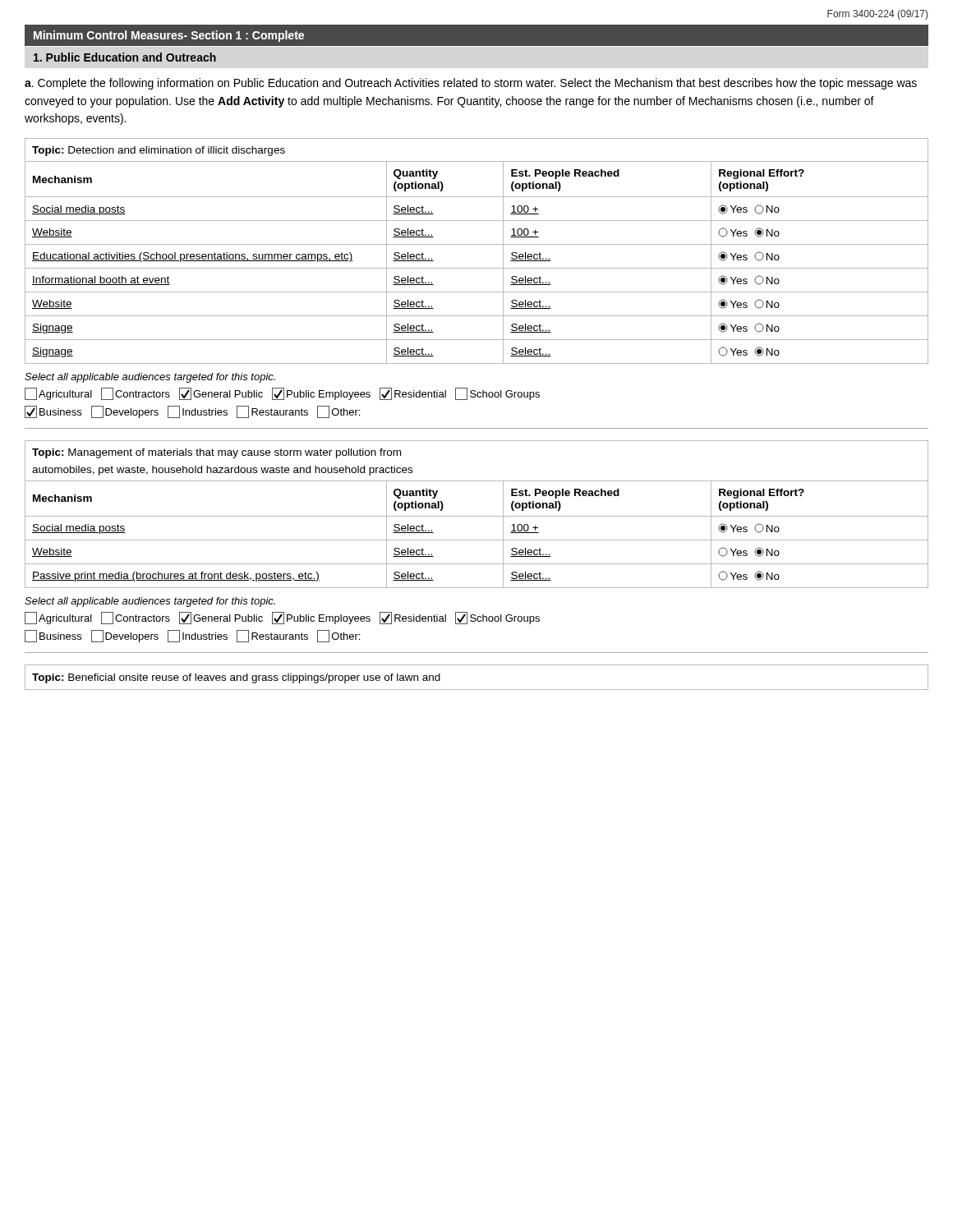Select the table that reads "Topic: Management of materials that"
Image resolution: width=953 pixels, height=1232 pixels.
(476, 514)
